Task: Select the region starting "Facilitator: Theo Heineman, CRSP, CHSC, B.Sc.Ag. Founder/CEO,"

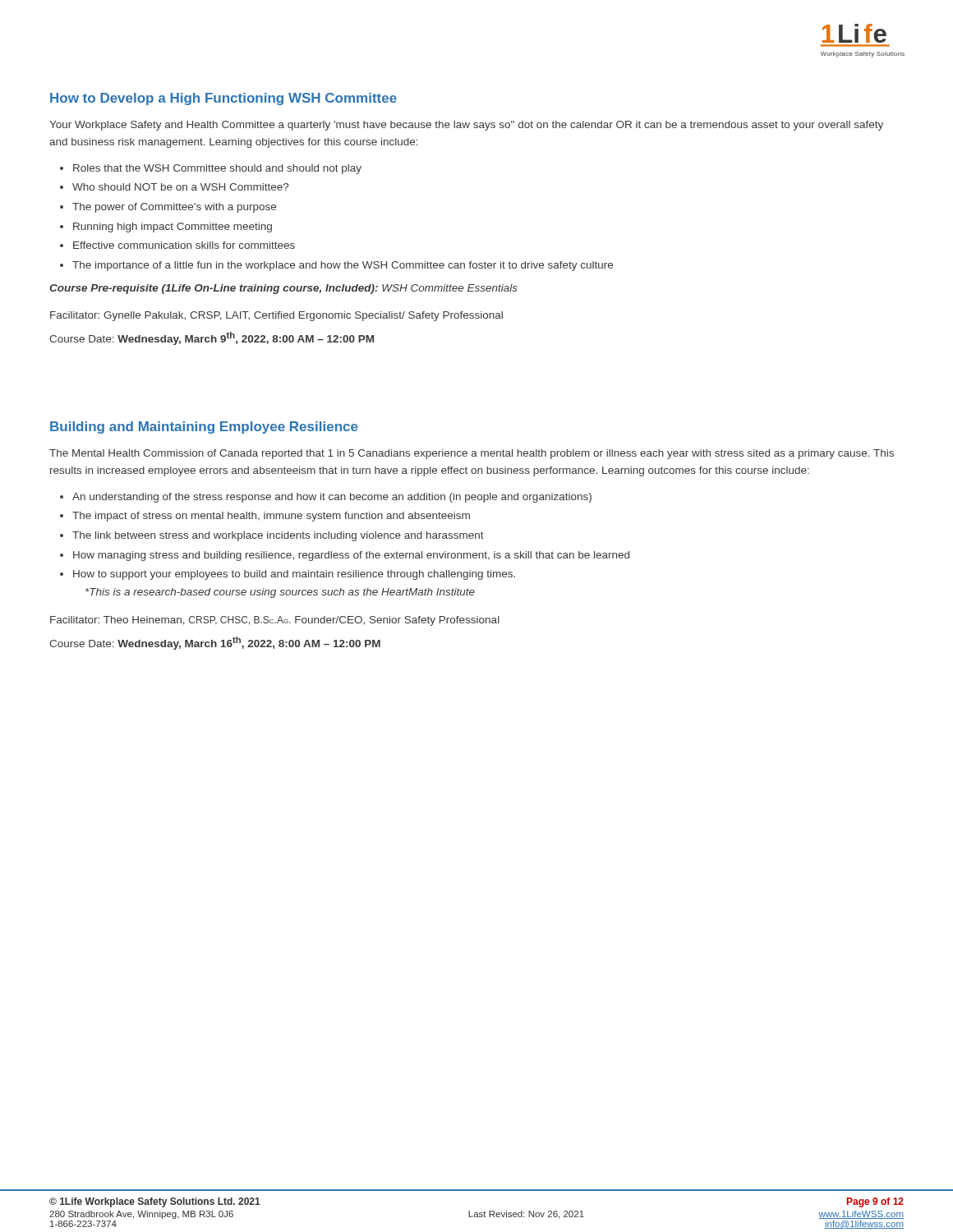Action: click(274, 620)
